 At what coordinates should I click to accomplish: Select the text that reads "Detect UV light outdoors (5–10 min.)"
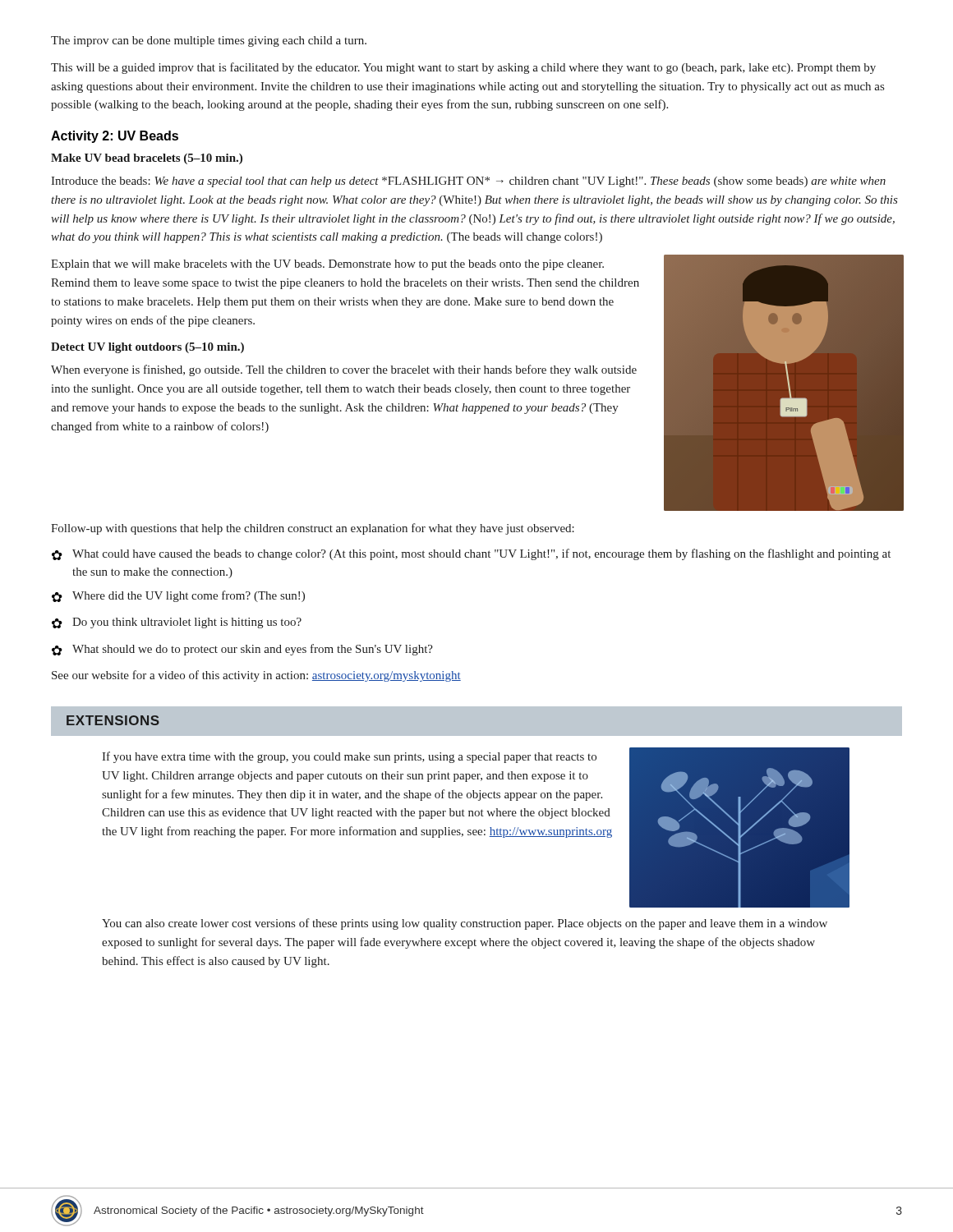(148, 347)
